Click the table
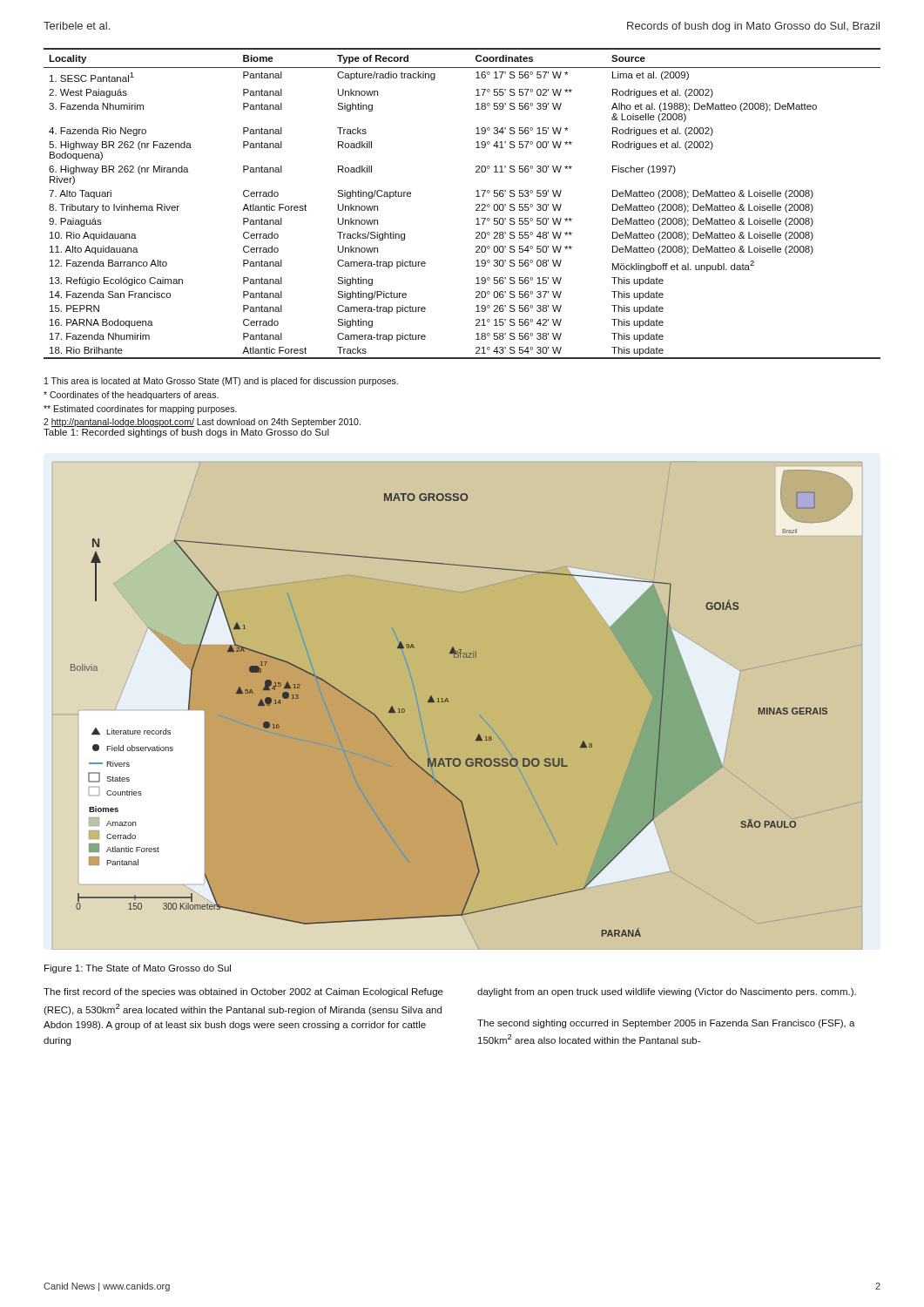This screenshot has height=1307, width=924. tap(462, 203)
